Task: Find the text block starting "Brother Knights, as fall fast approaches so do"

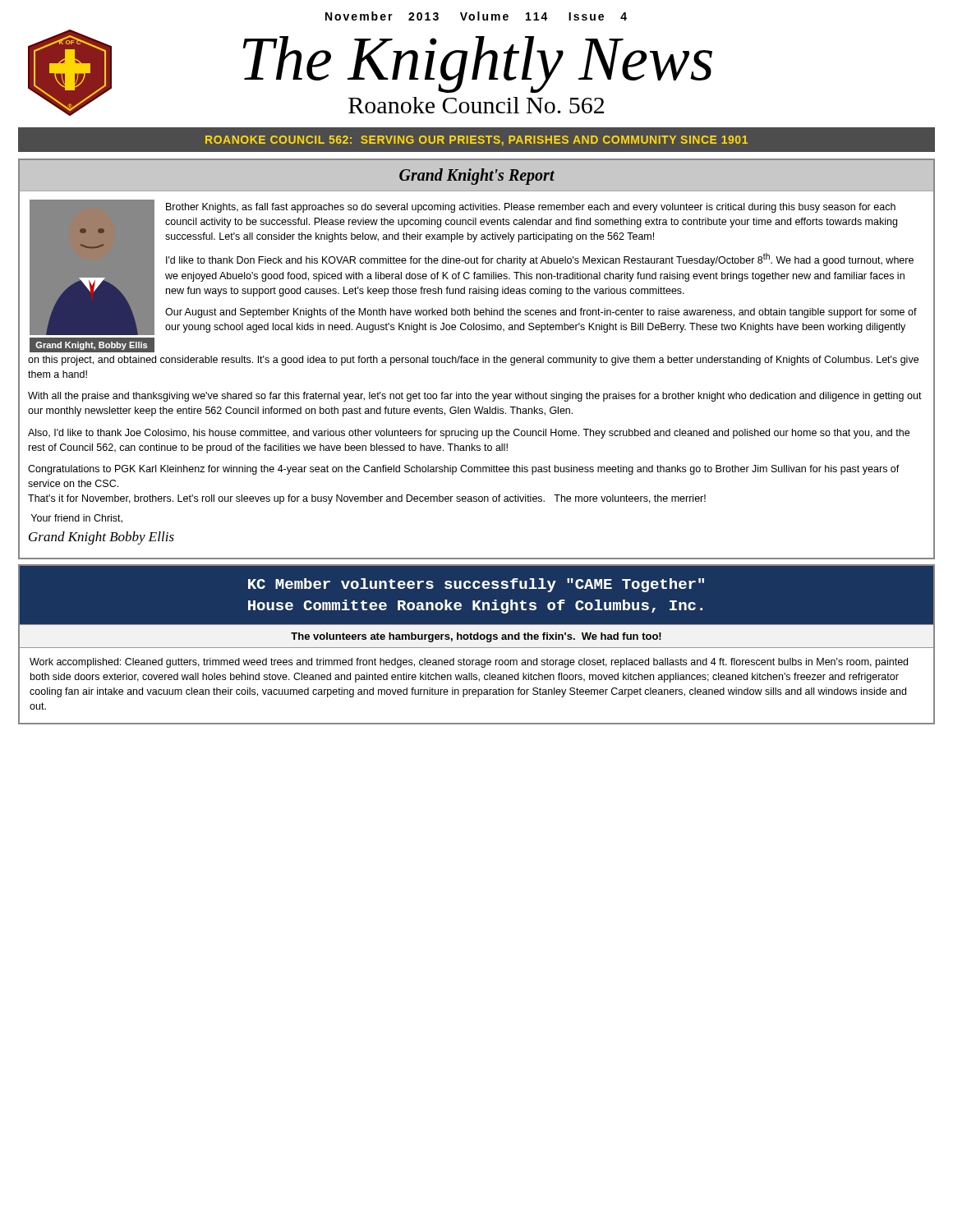Action: [532, 222]
